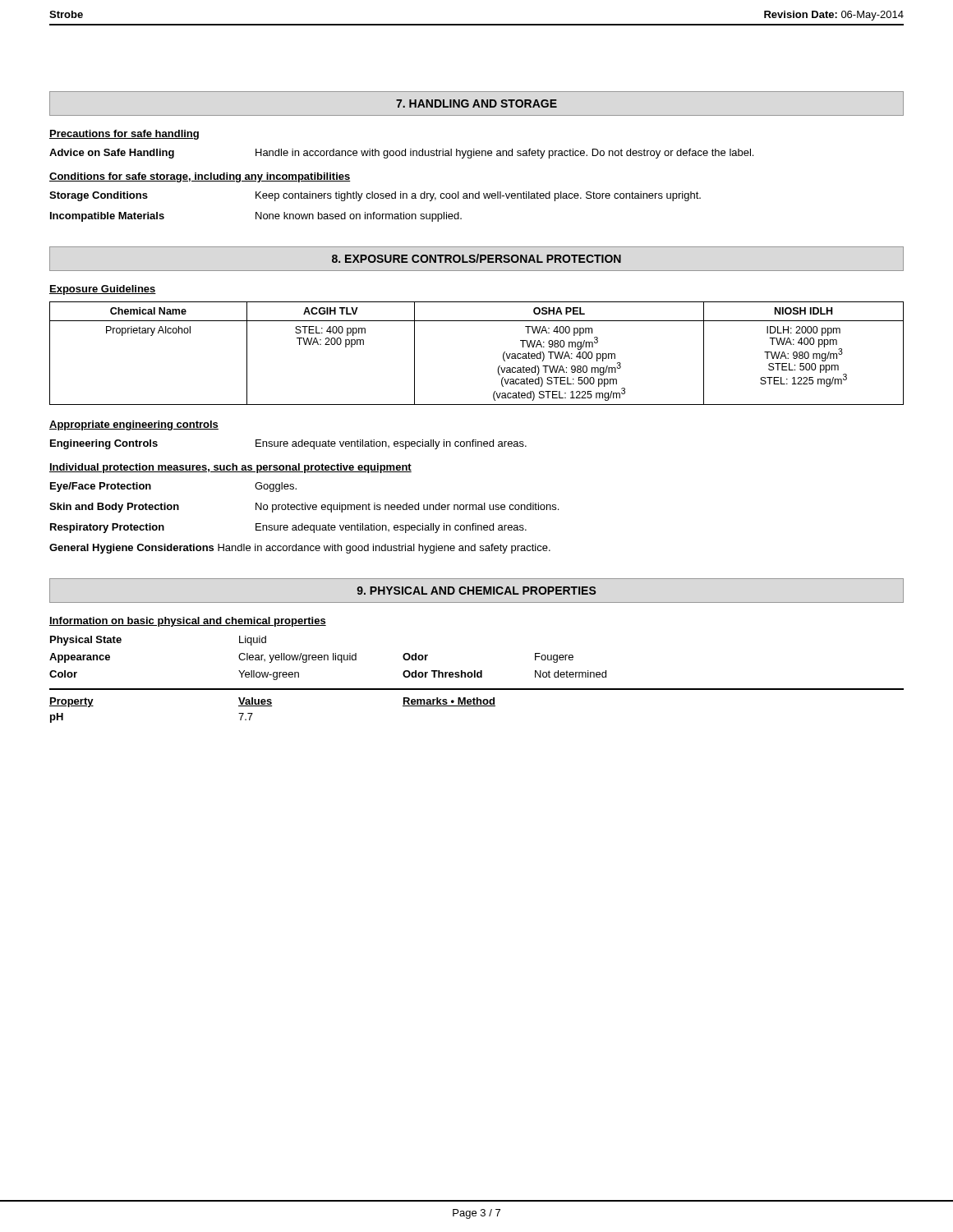Locate the text block with the text "Physical State Liquid Appearance Clear, yellow/green liquid Odor"
Image resolution: width=953 pixels, height=1232 pixels.
tap(328, 658)
